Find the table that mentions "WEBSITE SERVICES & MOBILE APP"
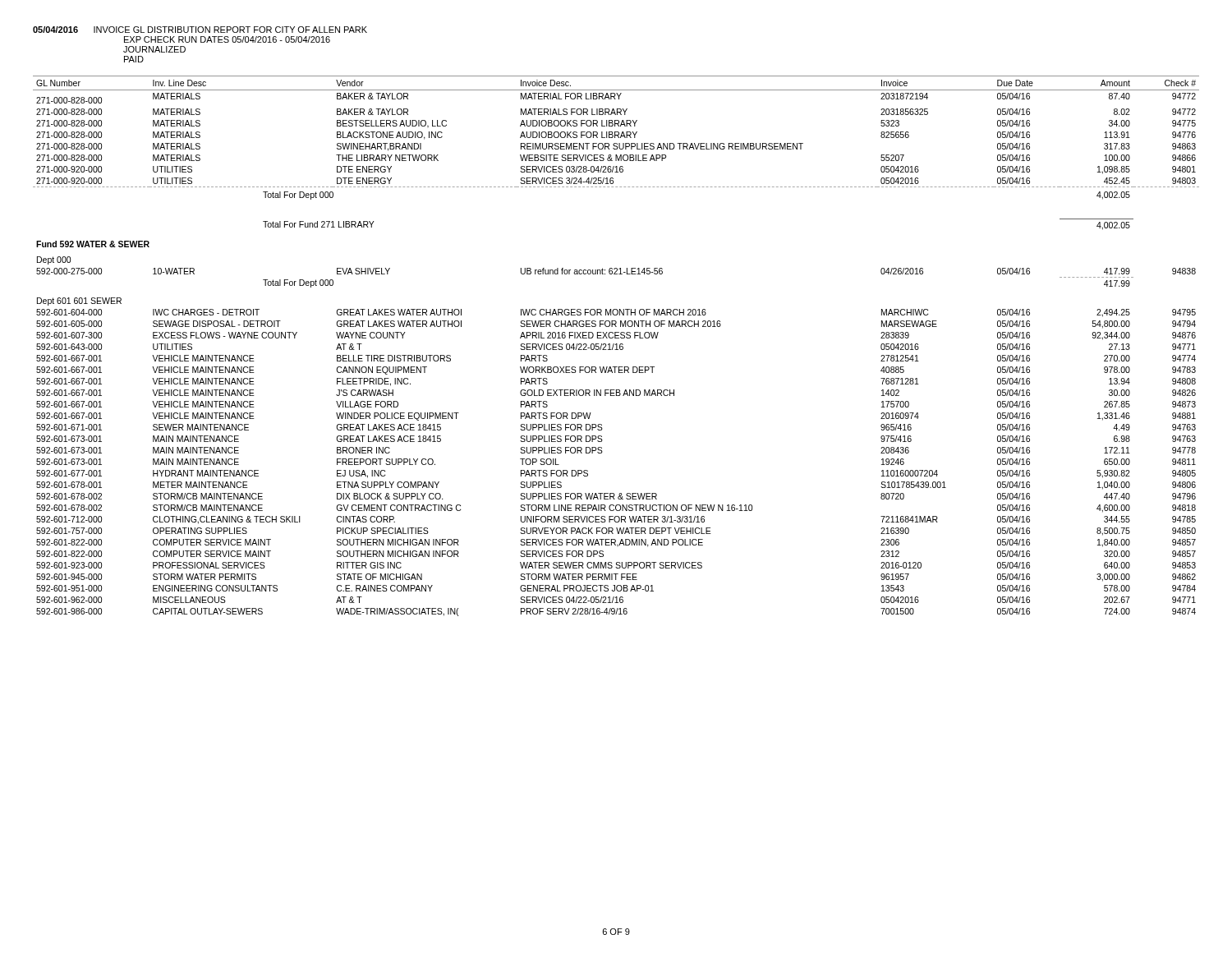 (616, 346)
